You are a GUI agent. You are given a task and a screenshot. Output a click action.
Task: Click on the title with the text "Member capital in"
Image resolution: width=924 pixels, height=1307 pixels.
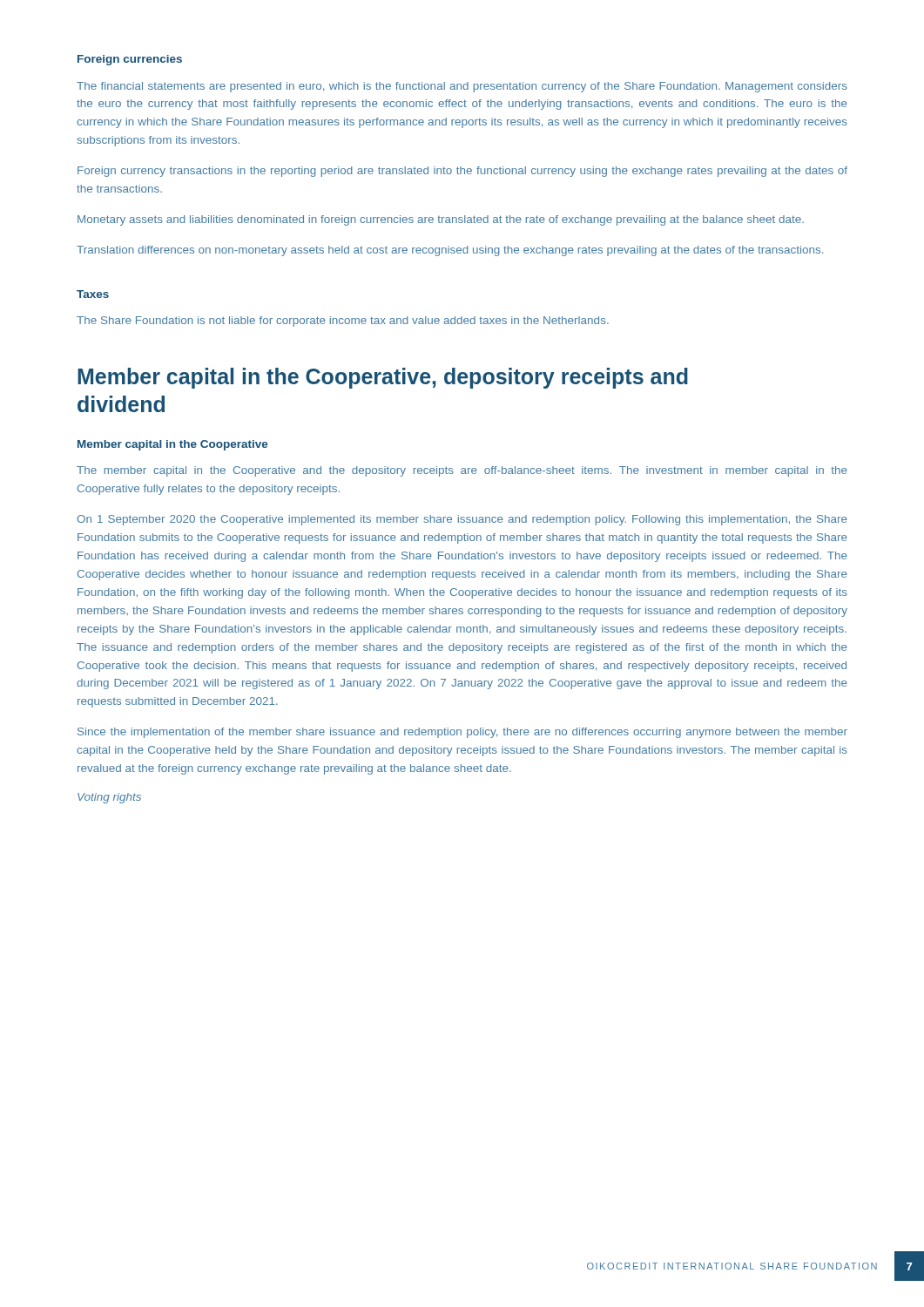click(462, 391)
